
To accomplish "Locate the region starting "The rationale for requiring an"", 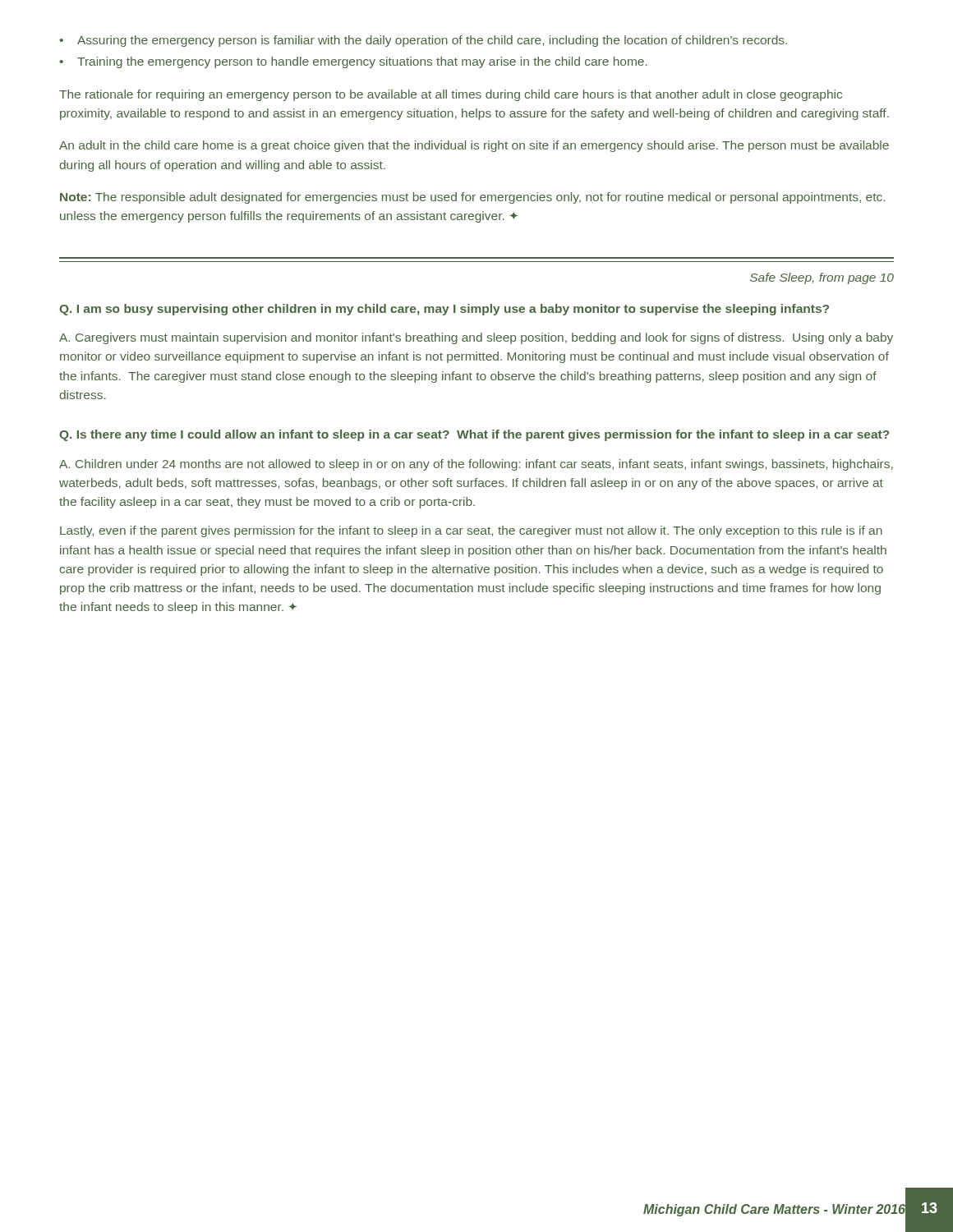I will 474,104.
